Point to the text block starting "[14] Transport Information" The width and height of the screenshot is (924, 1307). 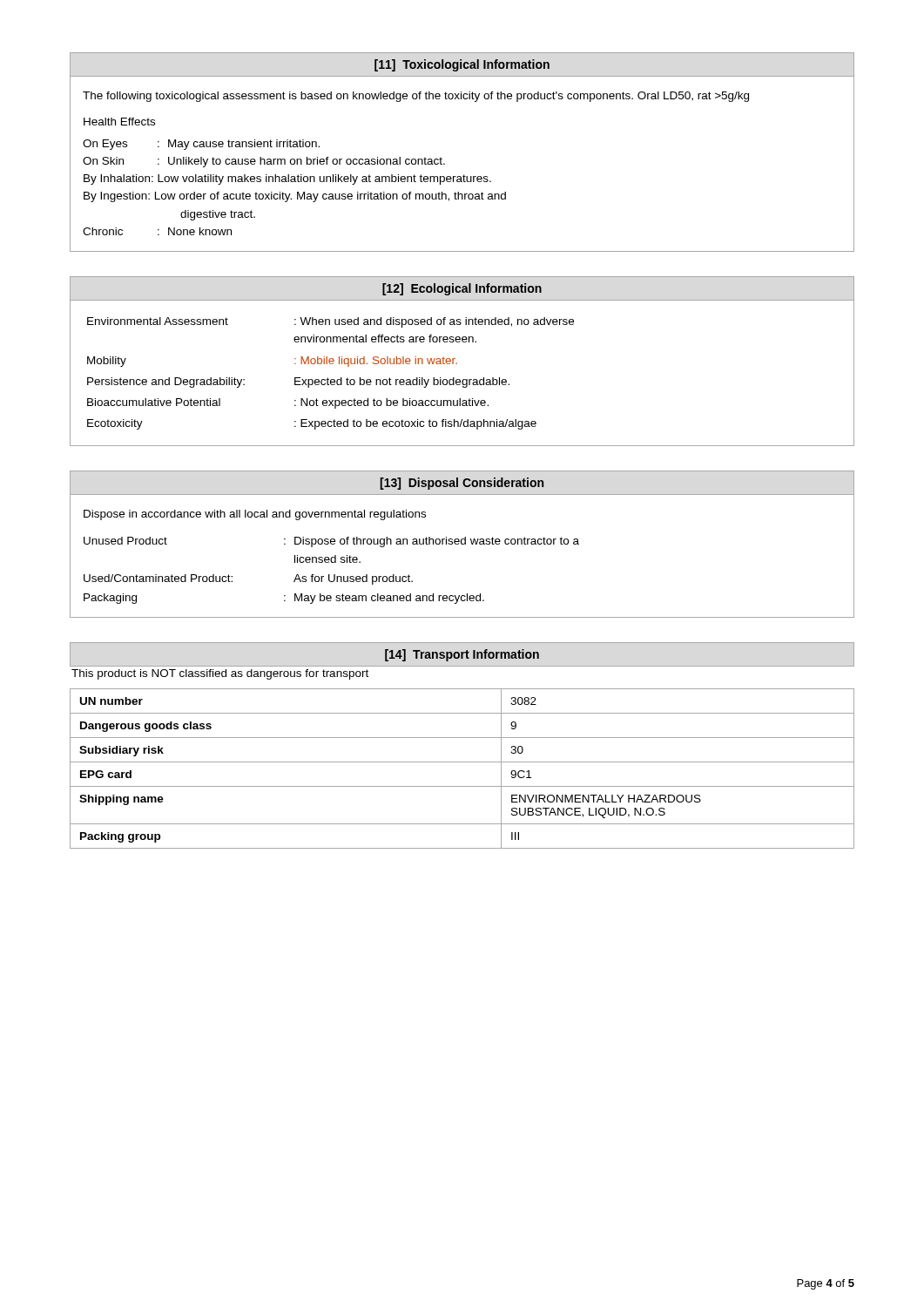(x=462, y=654)
